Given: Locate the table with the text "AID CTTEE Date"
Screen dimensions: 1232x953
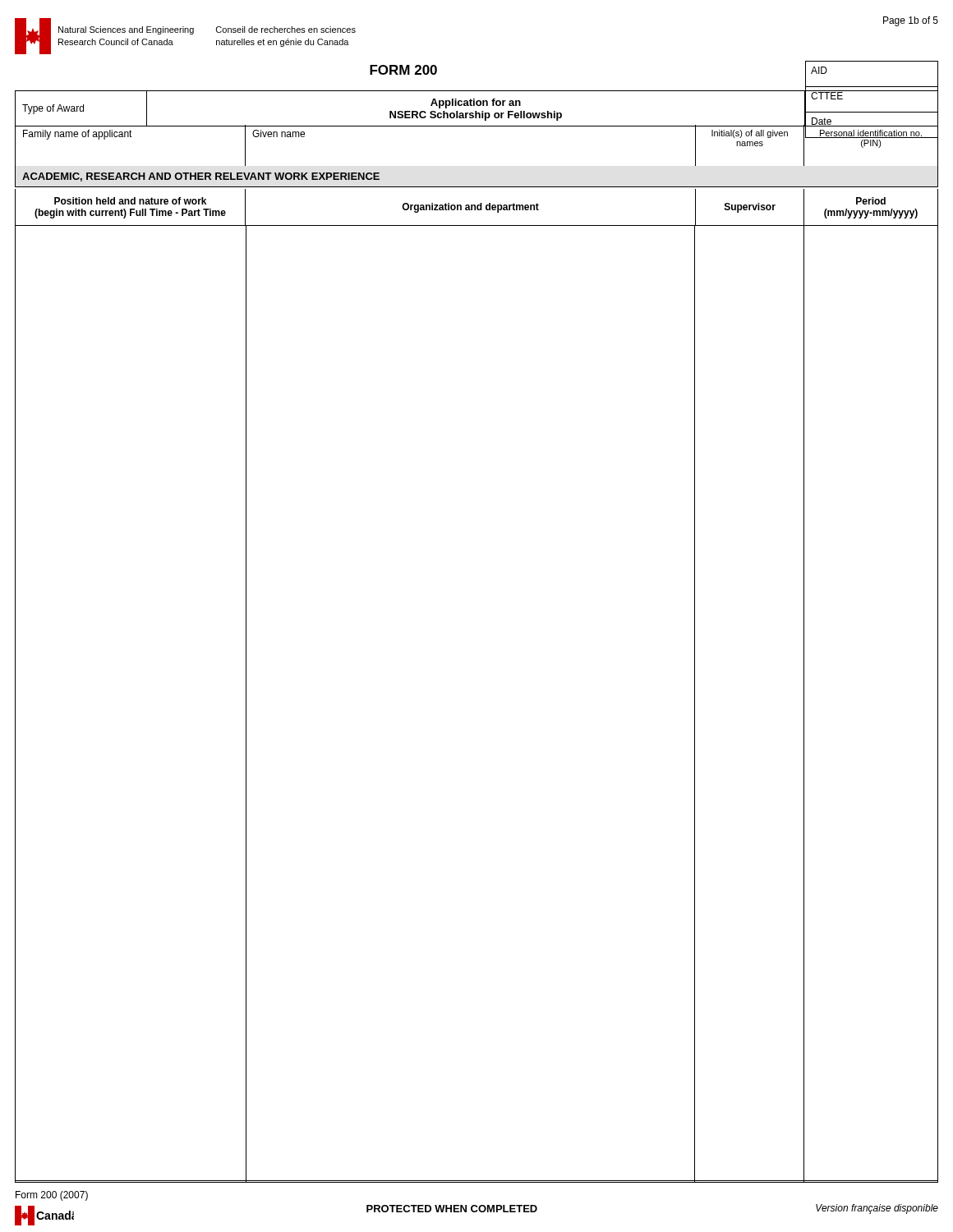Looking at the screenshot, I should pos(872,99).
